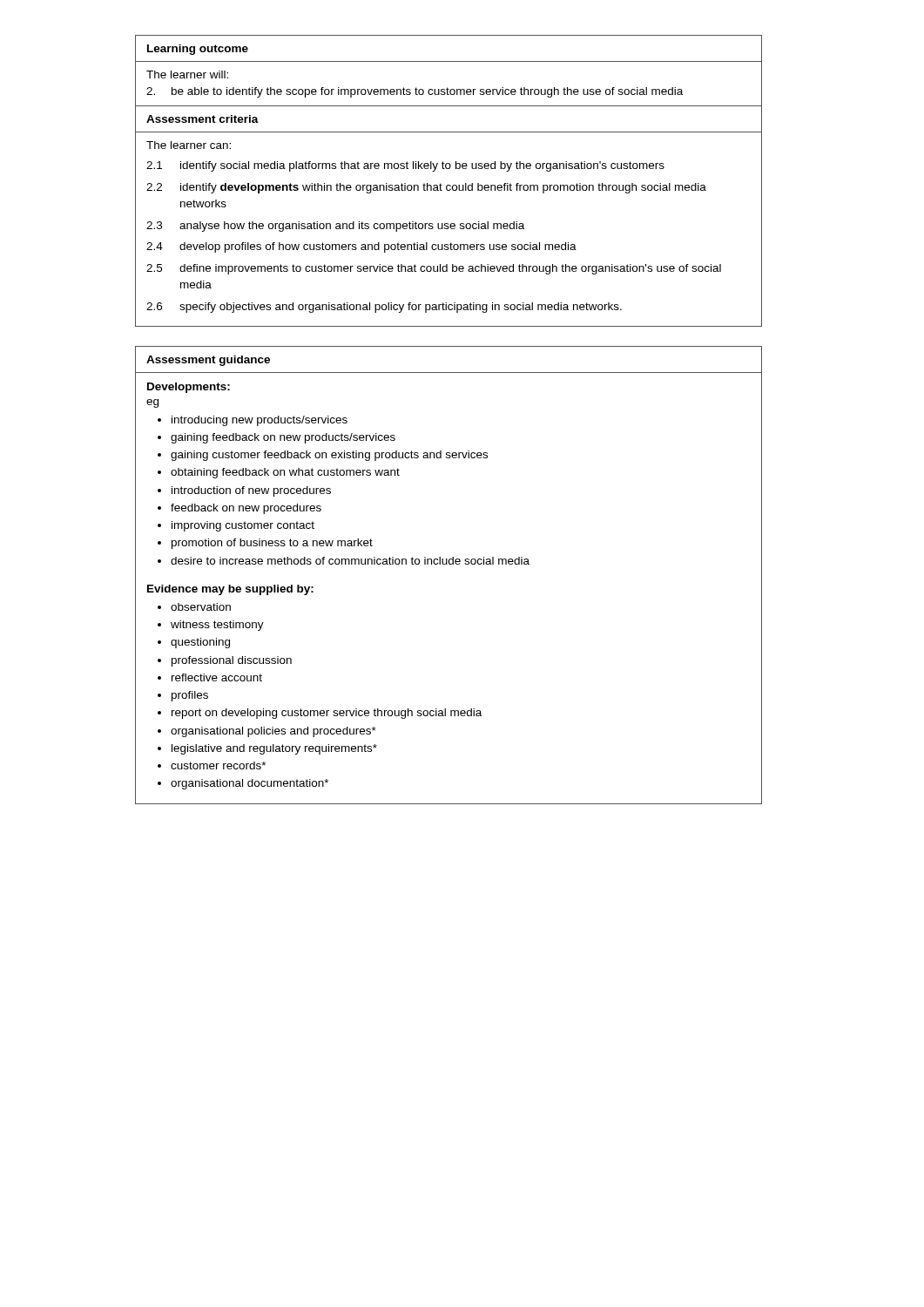Find the text block starting "2.6 specify objectives and organisational policy for"
This screenshot has height=1307, width=924.
click(448, 306)
